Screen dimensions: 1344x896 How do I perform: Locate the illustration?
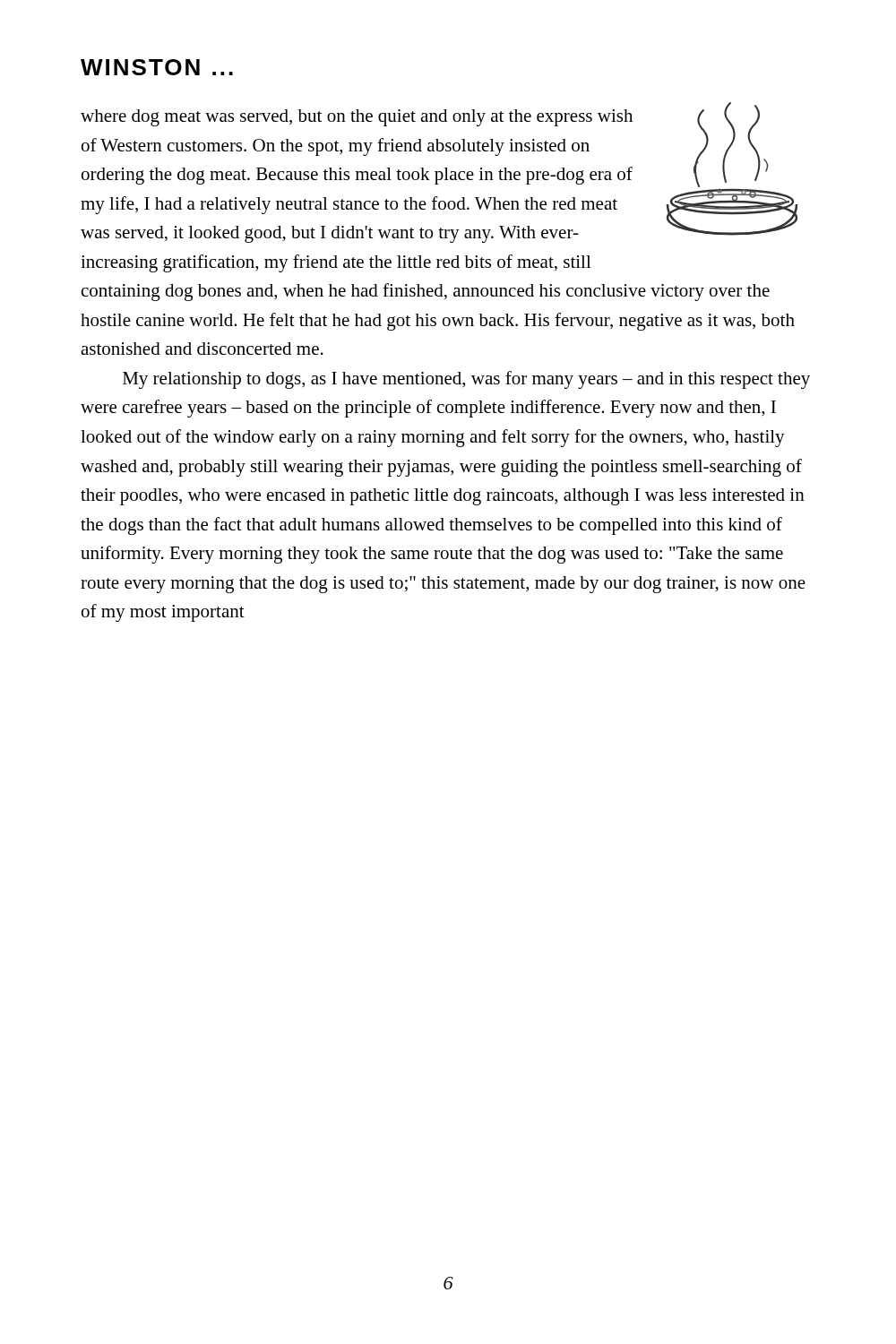732,173
